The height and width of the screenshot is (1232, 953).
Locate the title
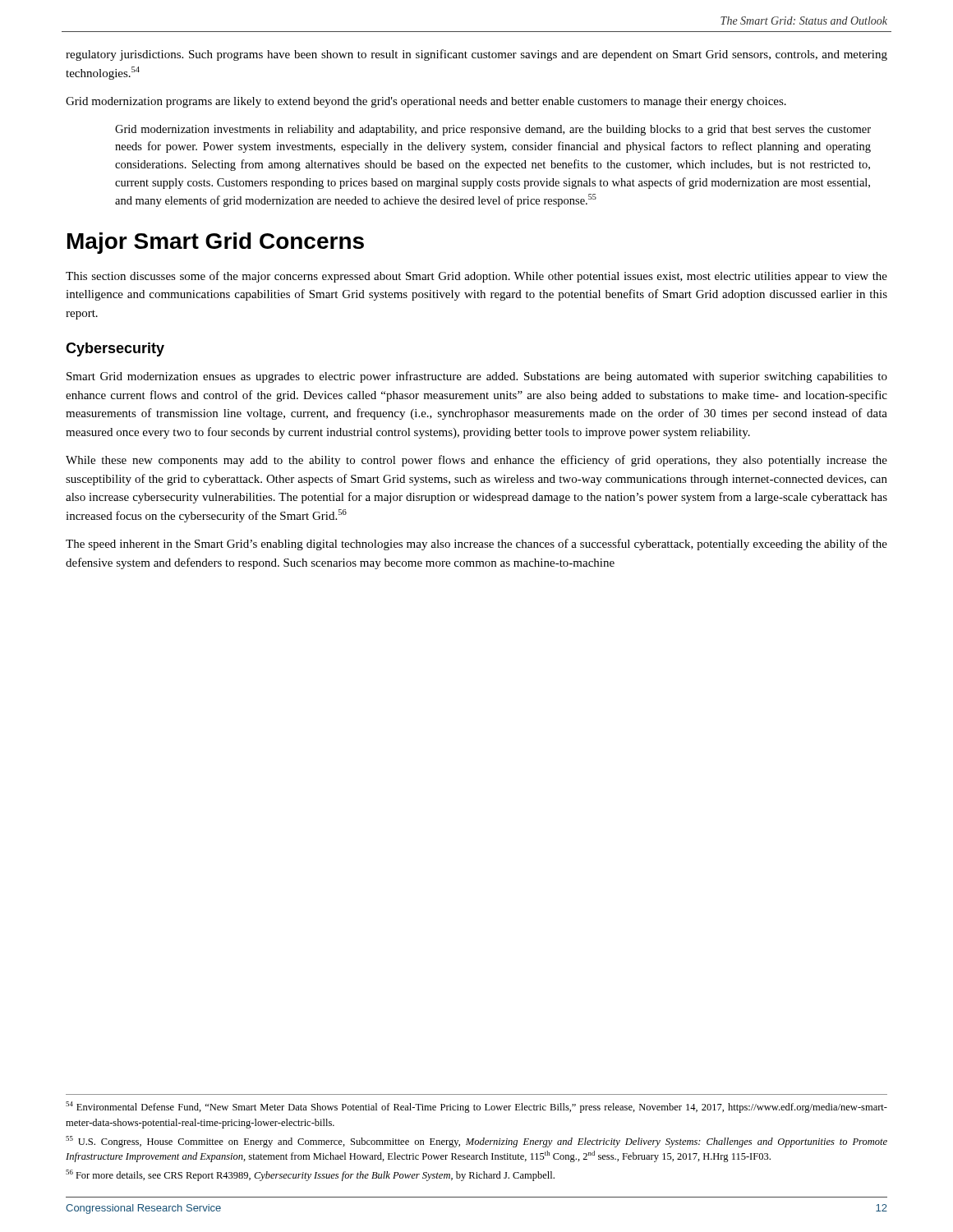[476, 241]
